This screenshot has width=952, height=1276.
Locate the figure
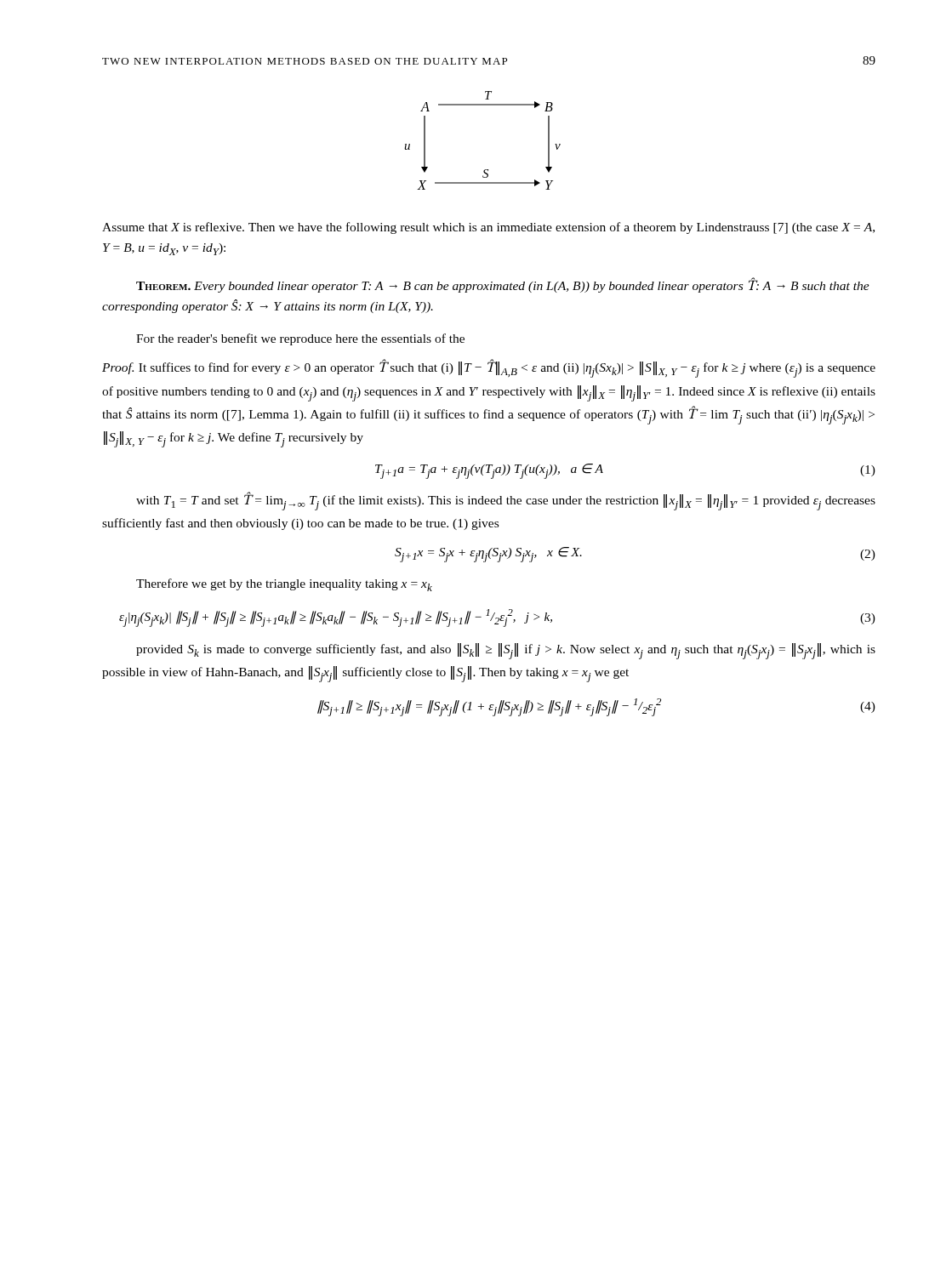pyautogui.click(x=489, y=141)
